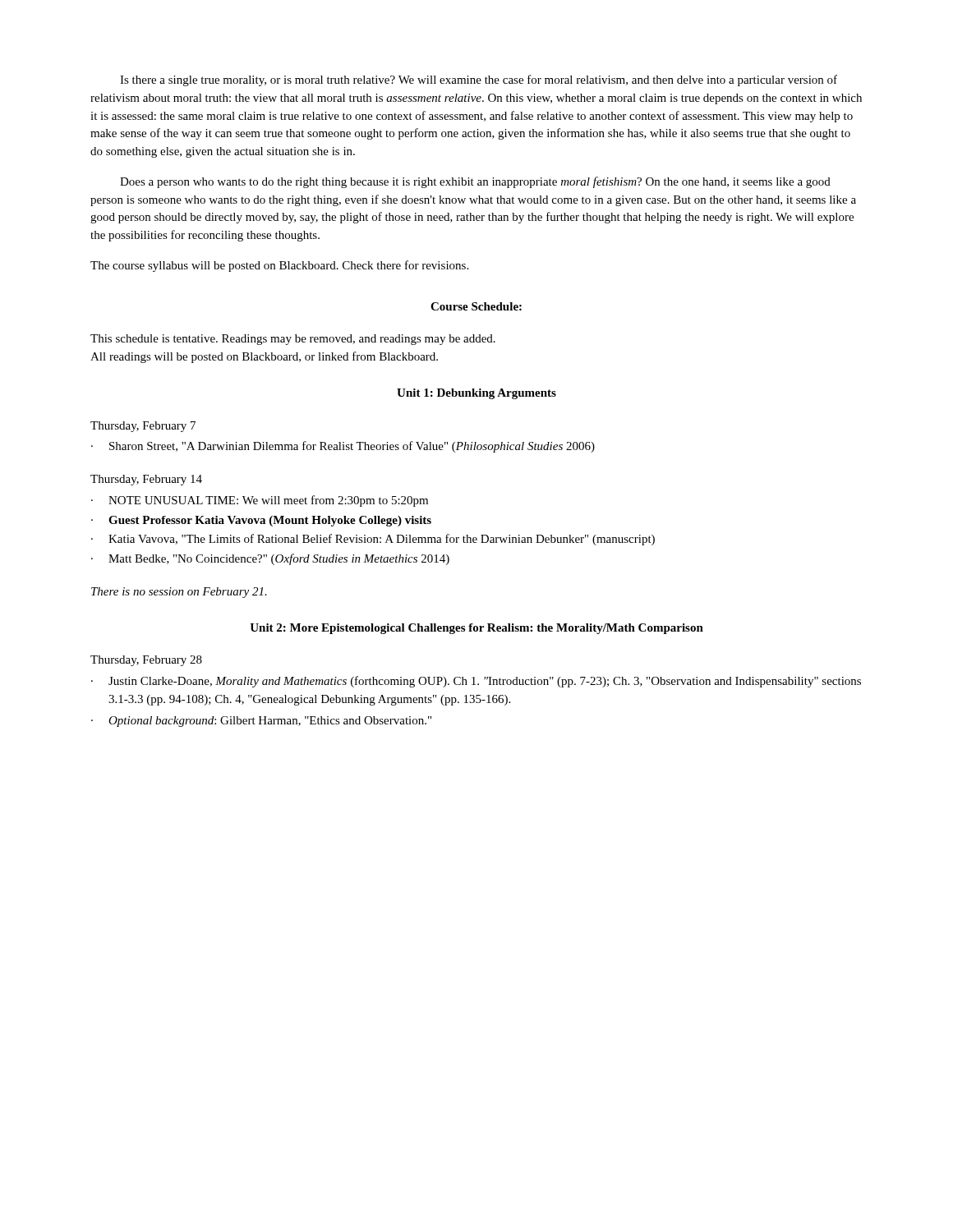Find the region starting "Is there a single true morality,"

pos(479,80)
